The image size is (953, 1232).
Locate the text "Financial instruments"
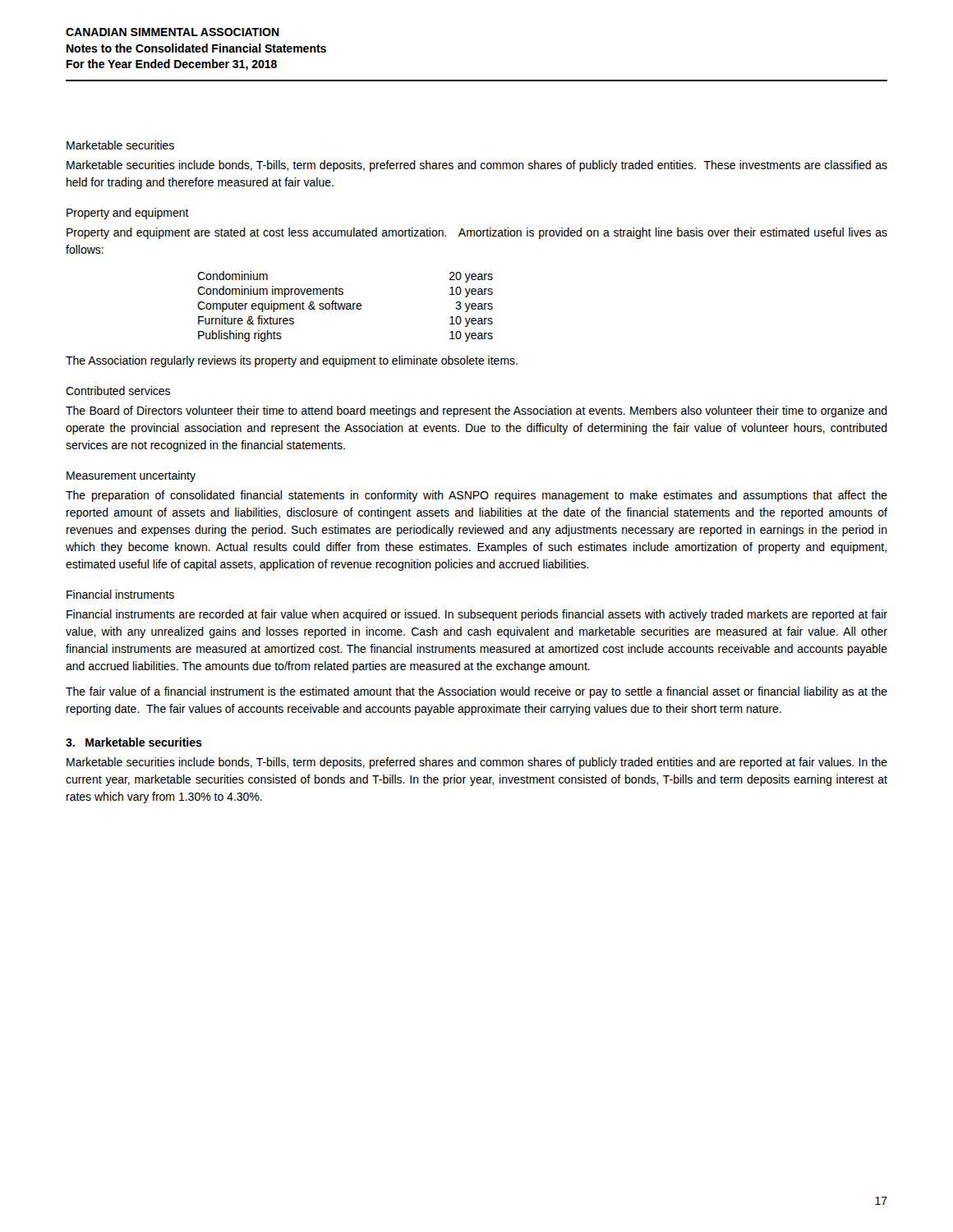tap(120, 595)
